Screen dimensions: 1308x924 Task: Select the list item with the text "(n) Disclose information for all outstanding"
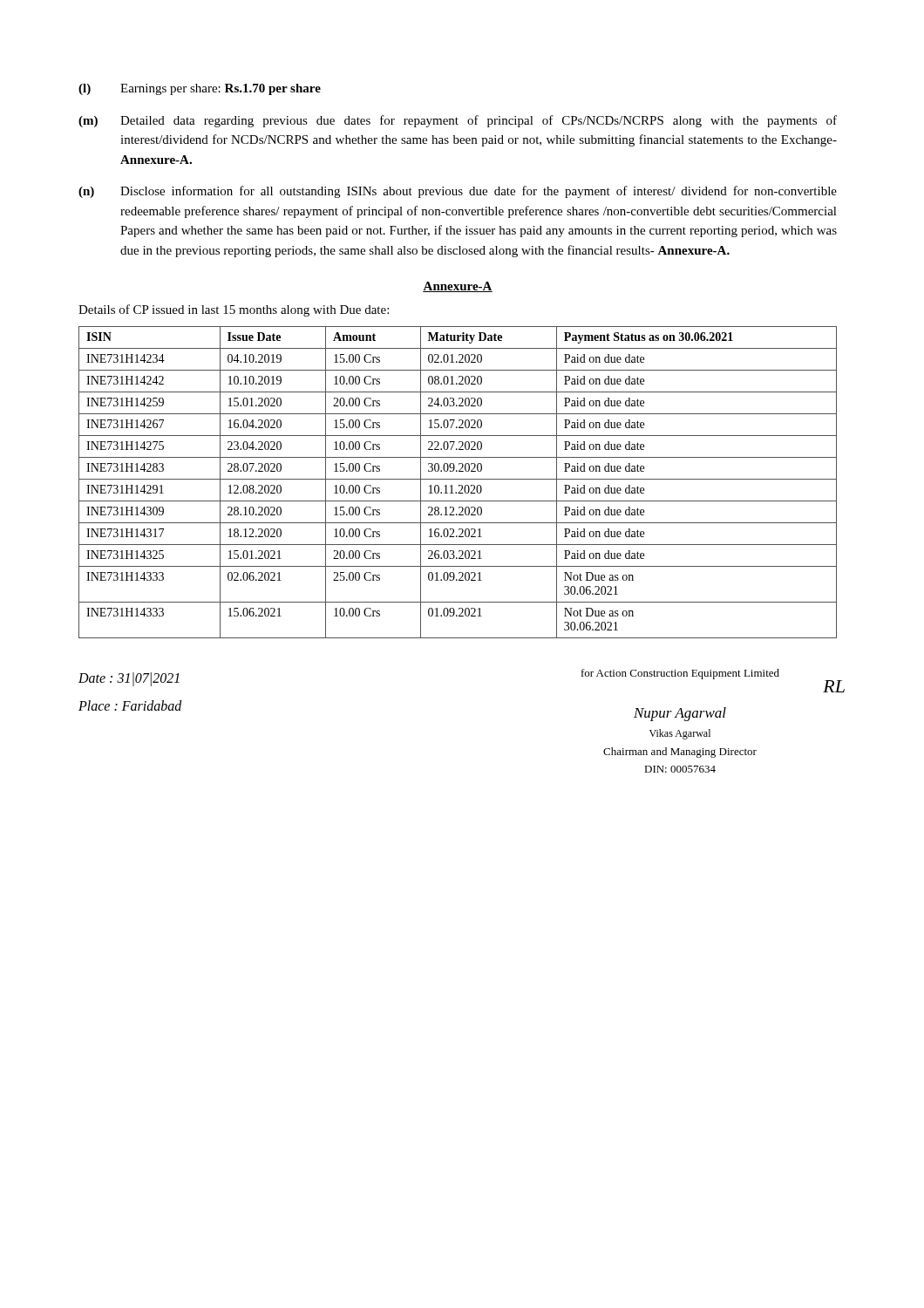point(458,221)
